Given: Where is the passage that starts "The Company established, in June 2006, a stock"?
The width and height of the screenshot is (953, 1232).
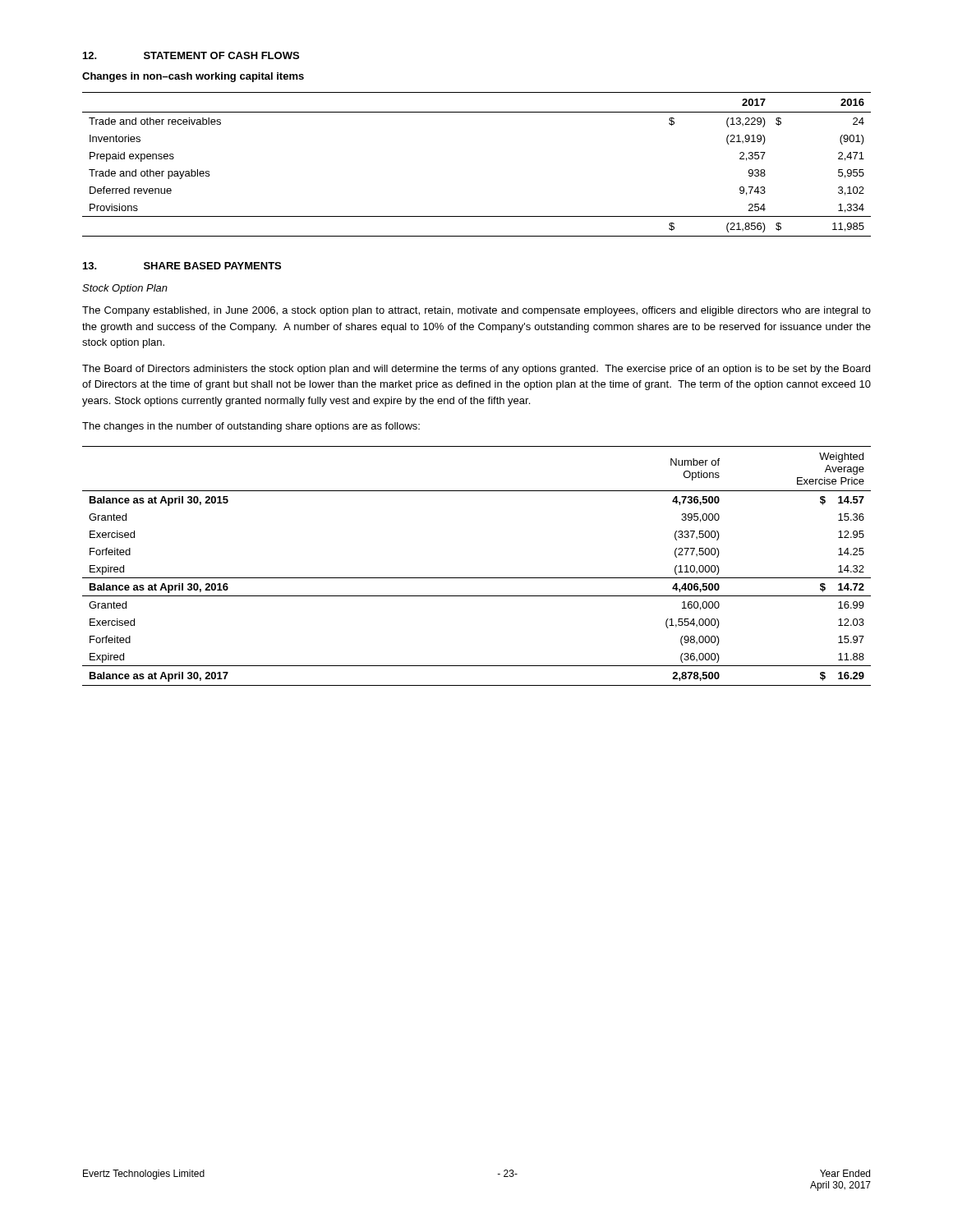Looking at the screenshot, I should (x=476, y=326).
